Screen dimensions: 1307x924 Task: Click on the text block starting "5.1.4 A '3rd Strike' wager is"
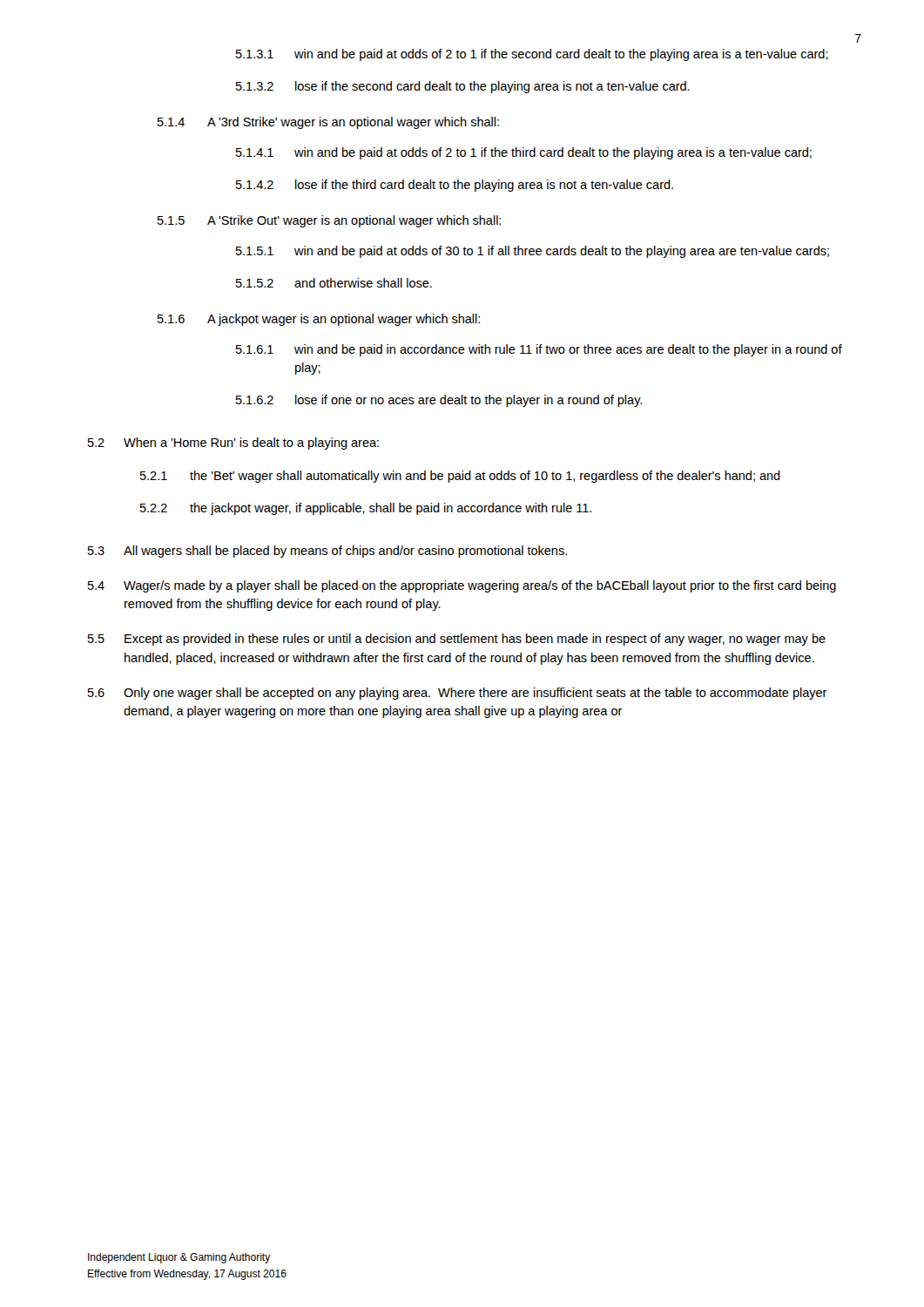(x=509, y=122)
